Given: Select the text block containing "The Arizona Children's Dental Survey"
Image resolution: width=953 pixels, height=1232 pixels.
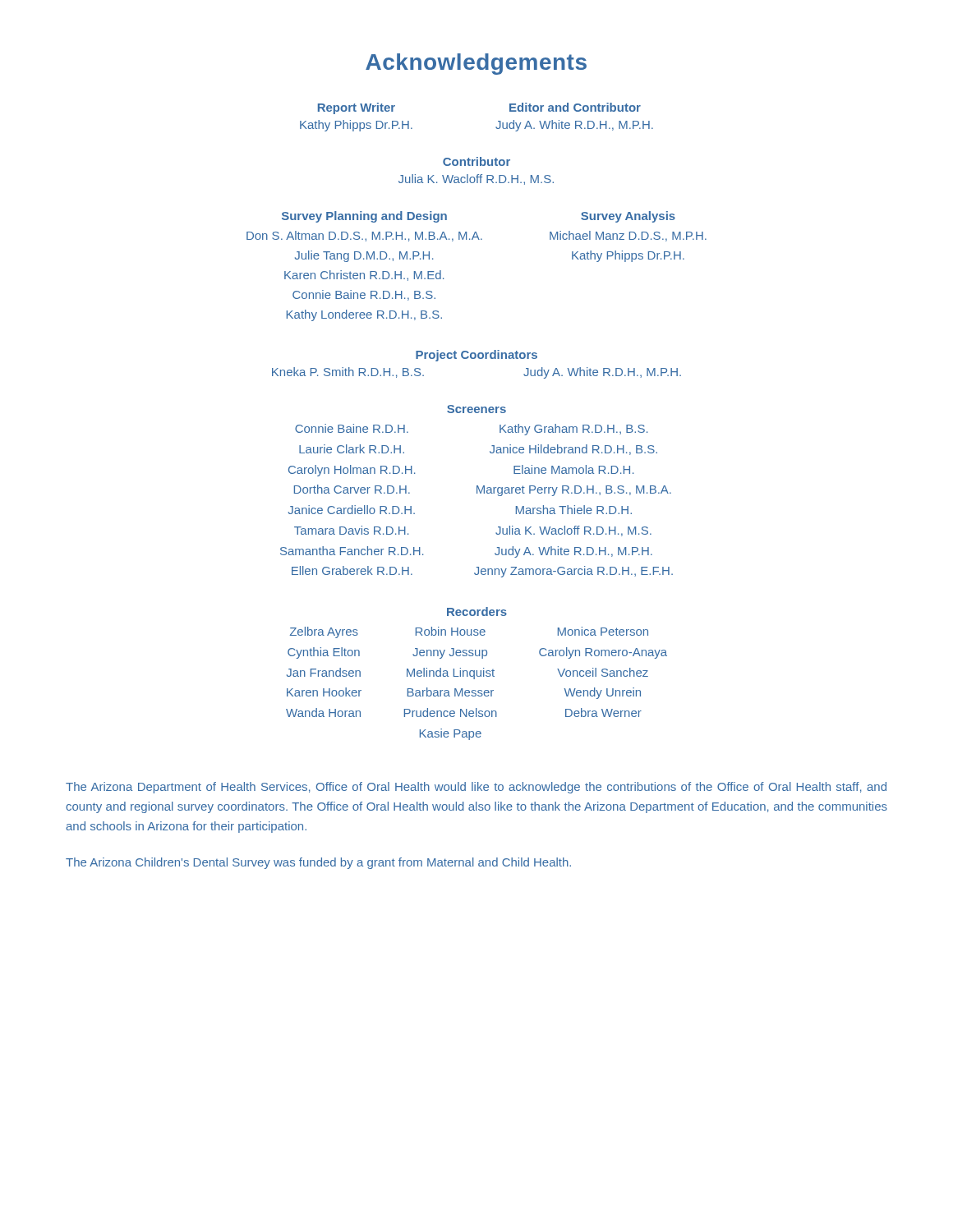Looking at the screenshot, I should [319, 862].
